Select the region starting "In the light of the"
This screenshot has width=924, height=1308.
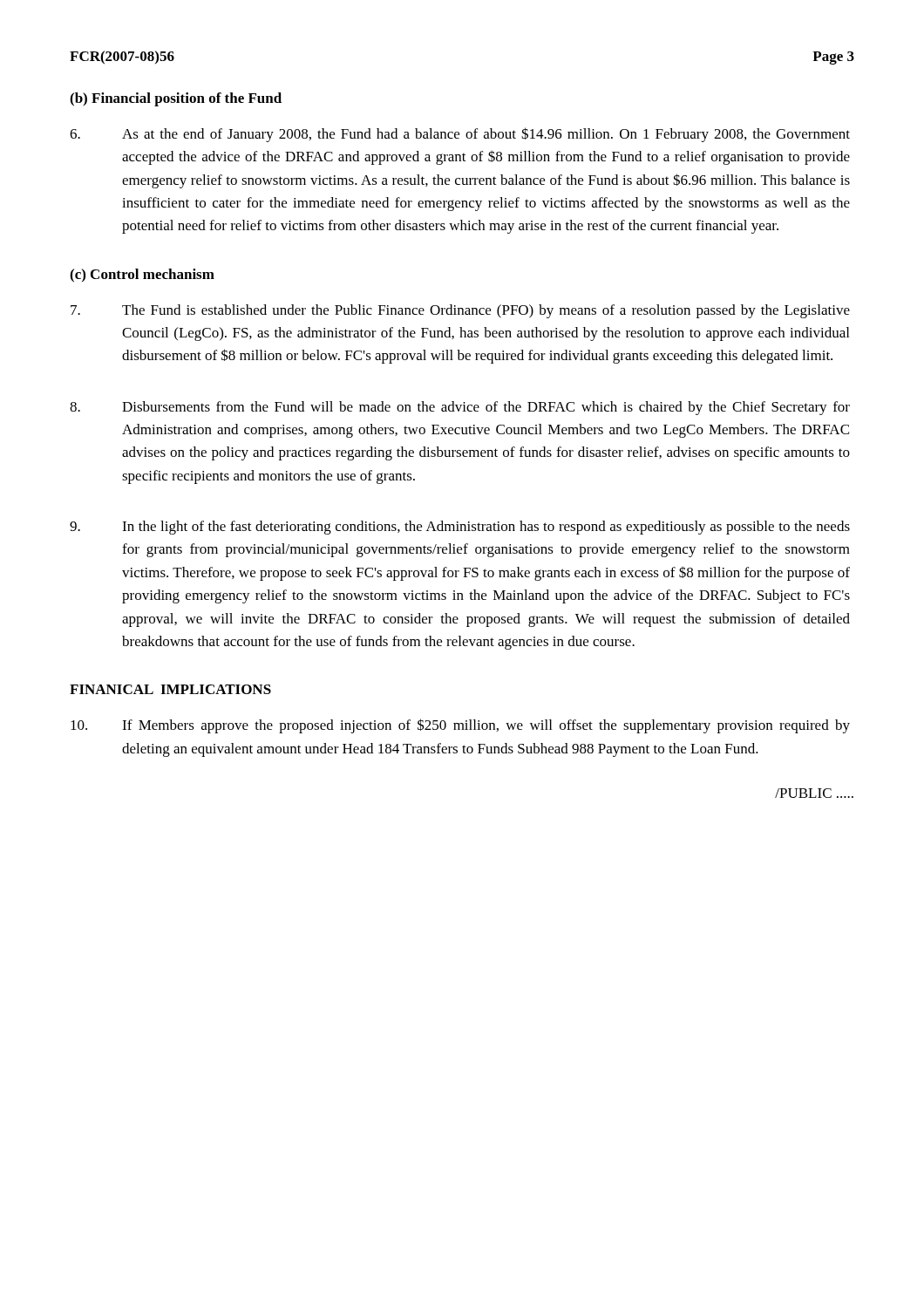pyautogui.click(x=460, y=584)
